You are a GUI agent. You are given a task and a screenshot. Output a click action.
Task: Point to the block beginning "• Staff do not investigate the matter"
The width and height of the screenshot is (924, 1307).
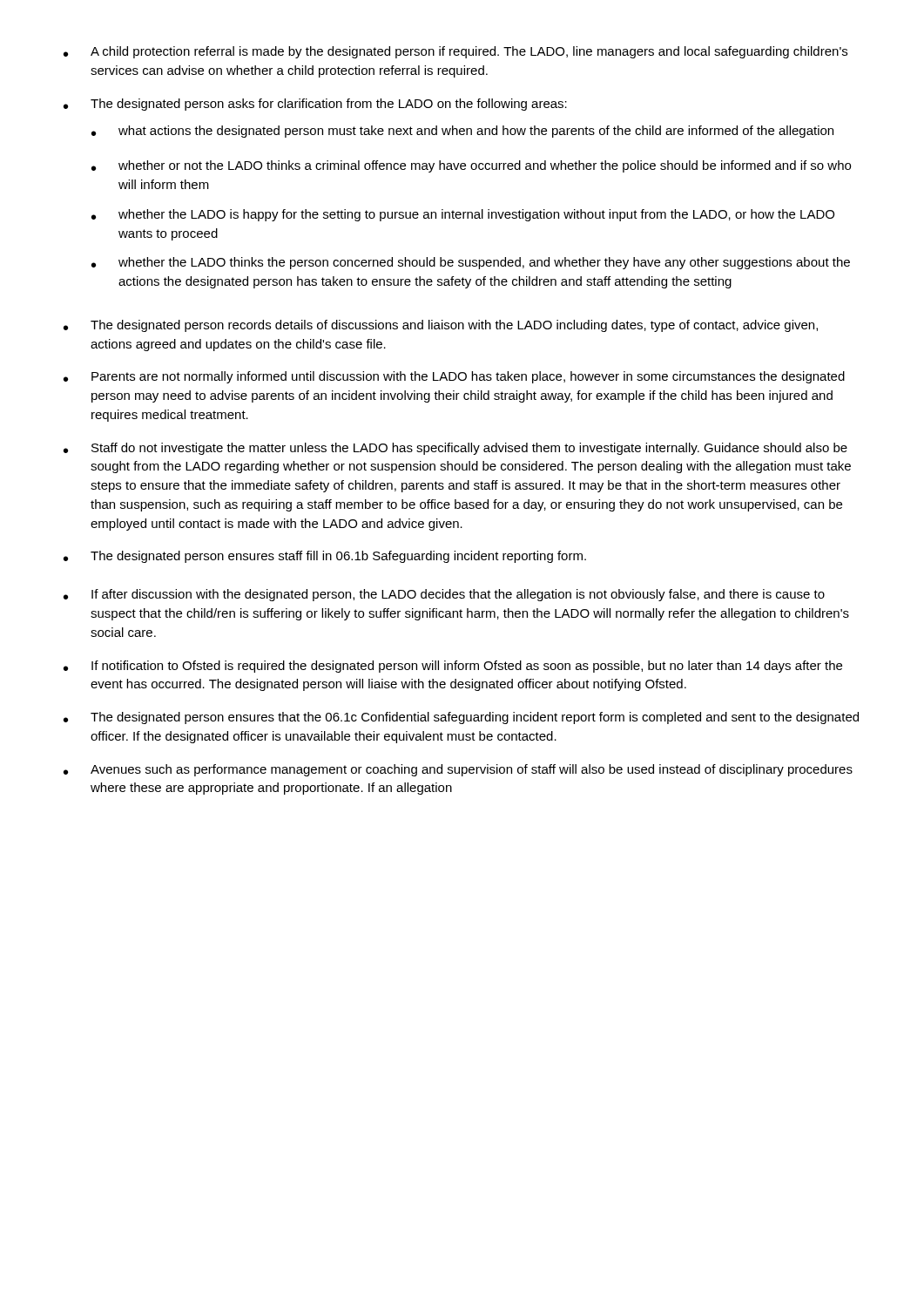[462, 485]
